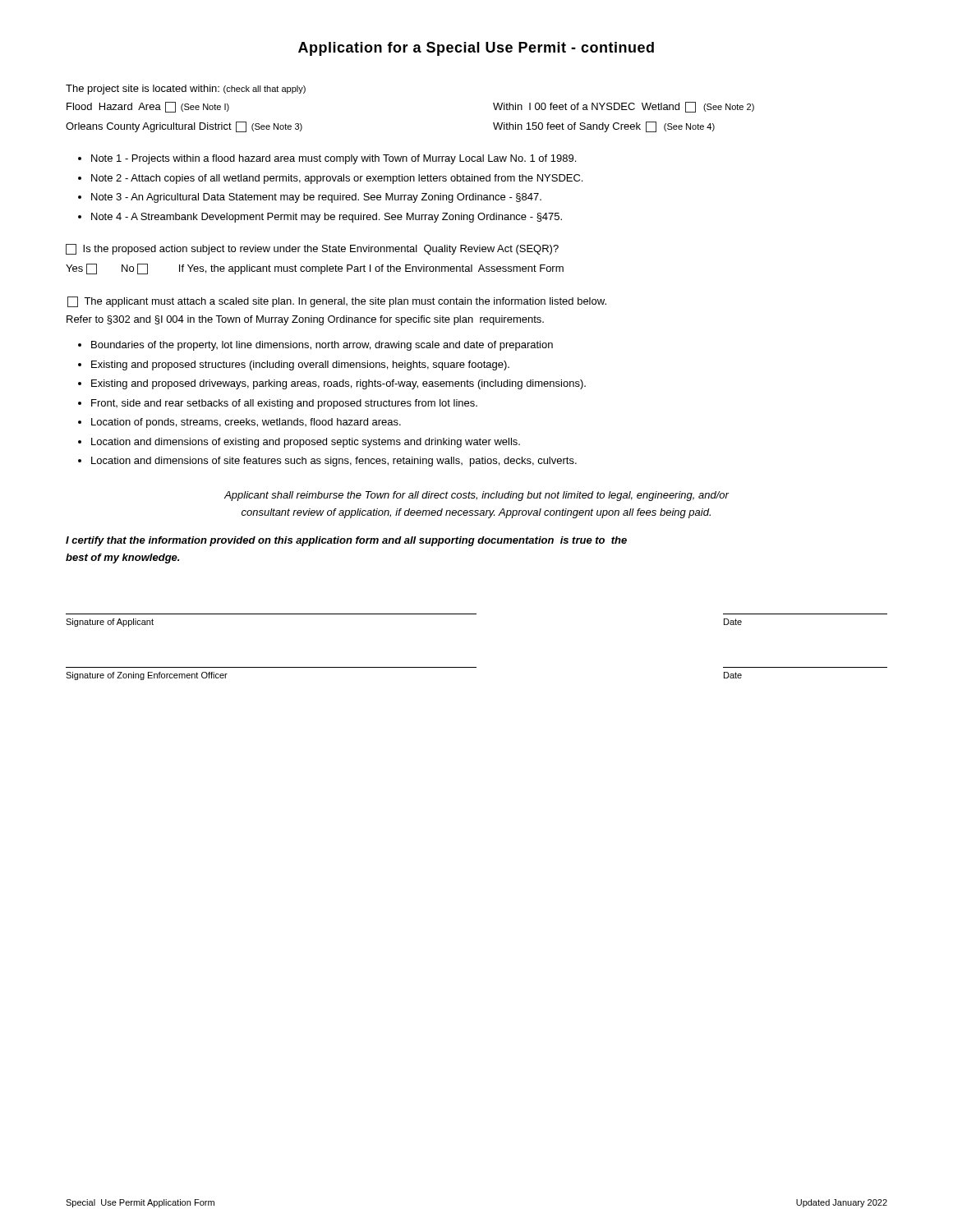Click on the list item that says "Note 1 - Projects"
The height and width of the screenshot is (1232, 953).
334,158
